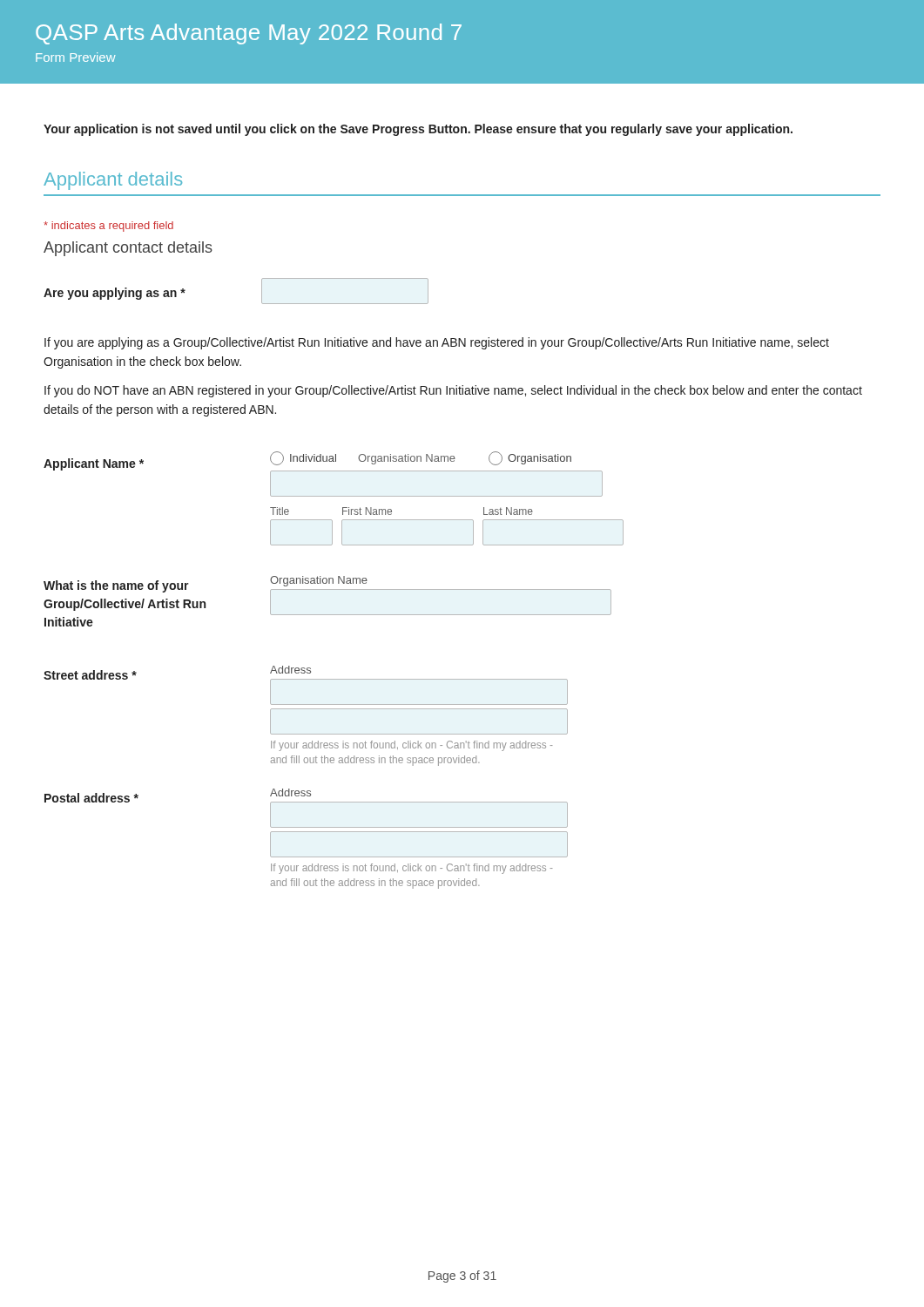Image resolution: width=924 pixels, height=1307 pixels.
Task: Select the block starting "Applicant Name * Individual"
Action: (x=462, y=498)
